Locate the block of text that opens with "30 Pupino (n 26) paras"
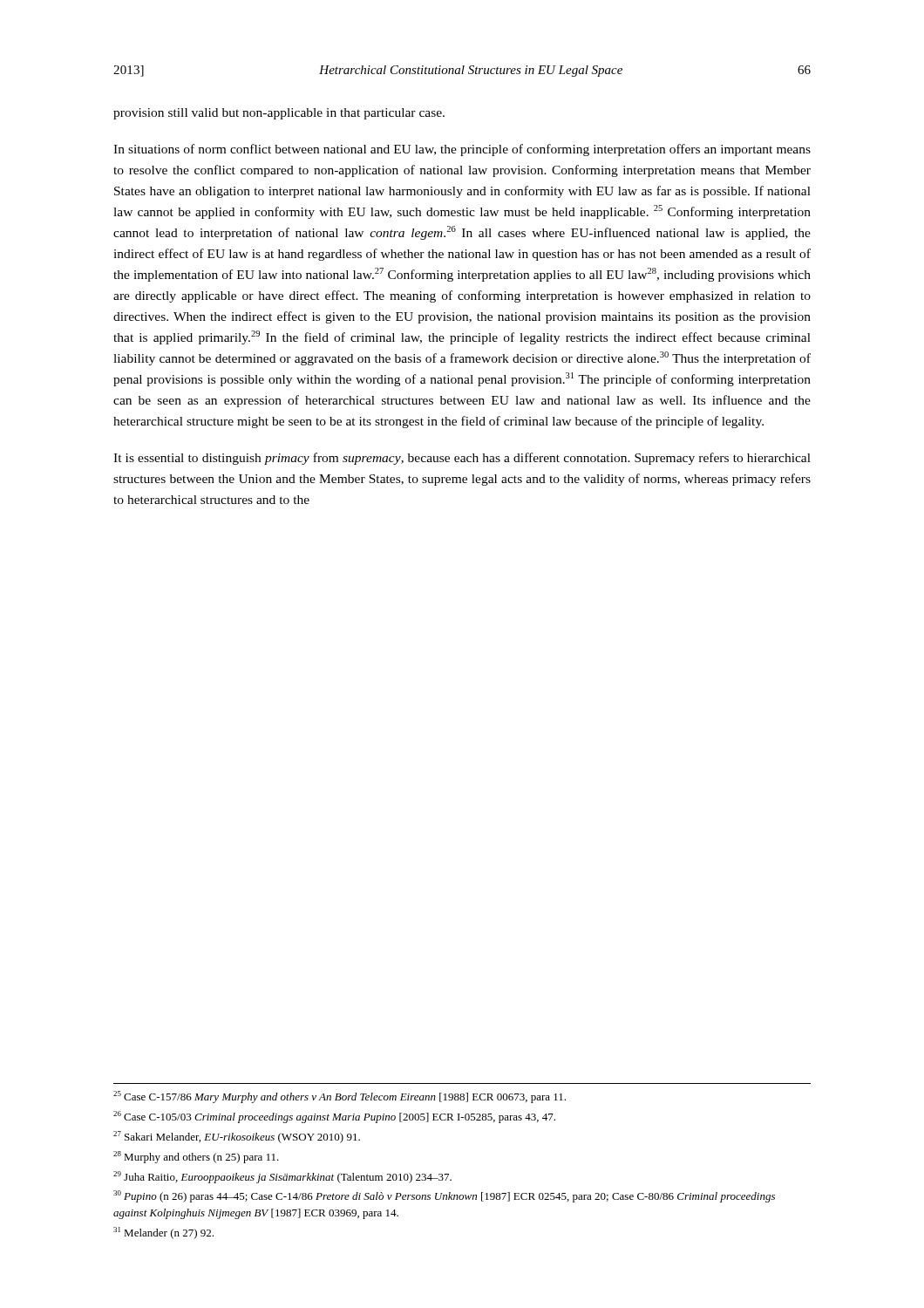This screenshot has height=1308, width=924. [444, 1204]
